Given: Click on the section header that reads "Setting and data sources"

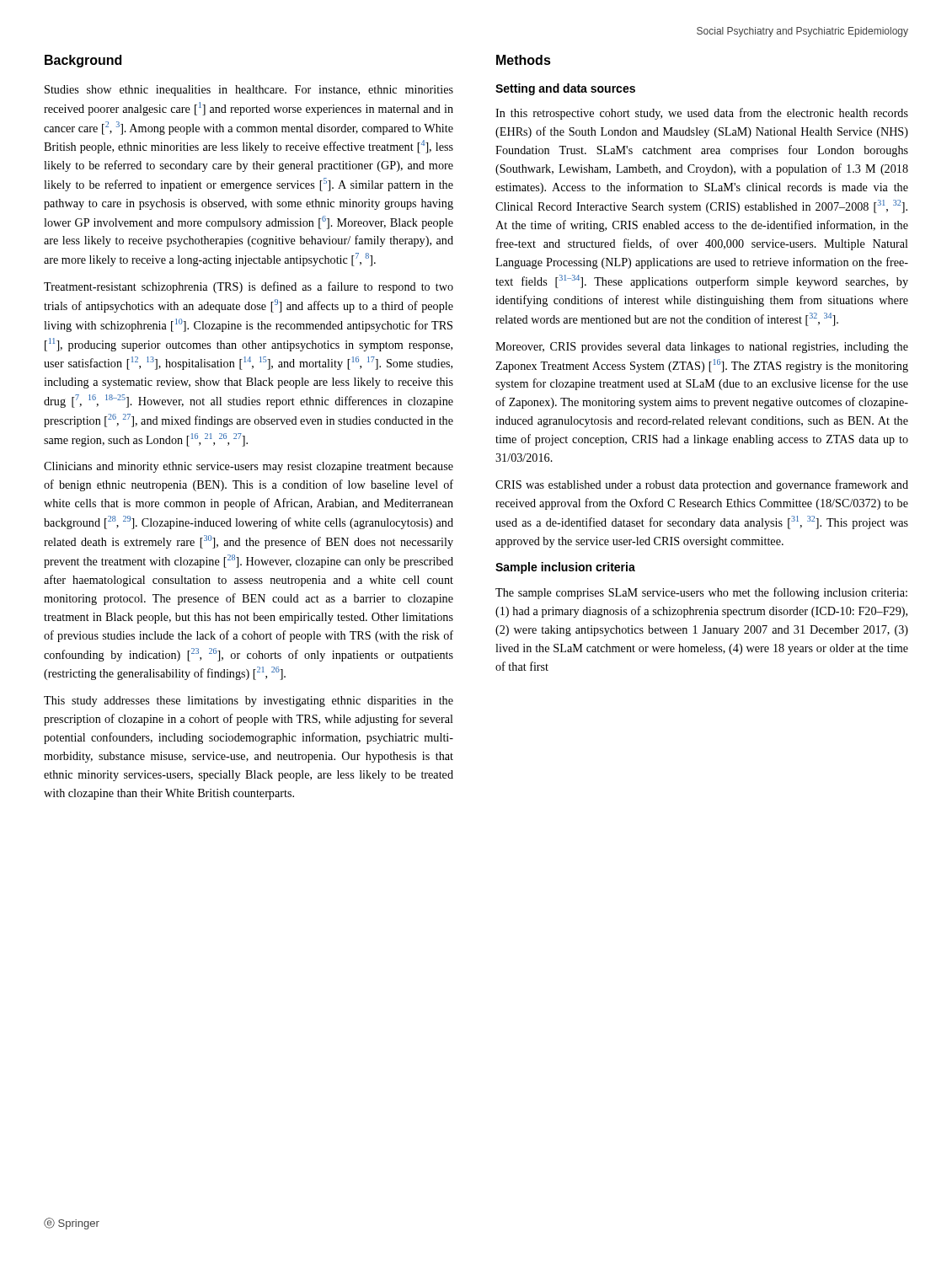Looking at the screenshot, I should tap(565, 89).
